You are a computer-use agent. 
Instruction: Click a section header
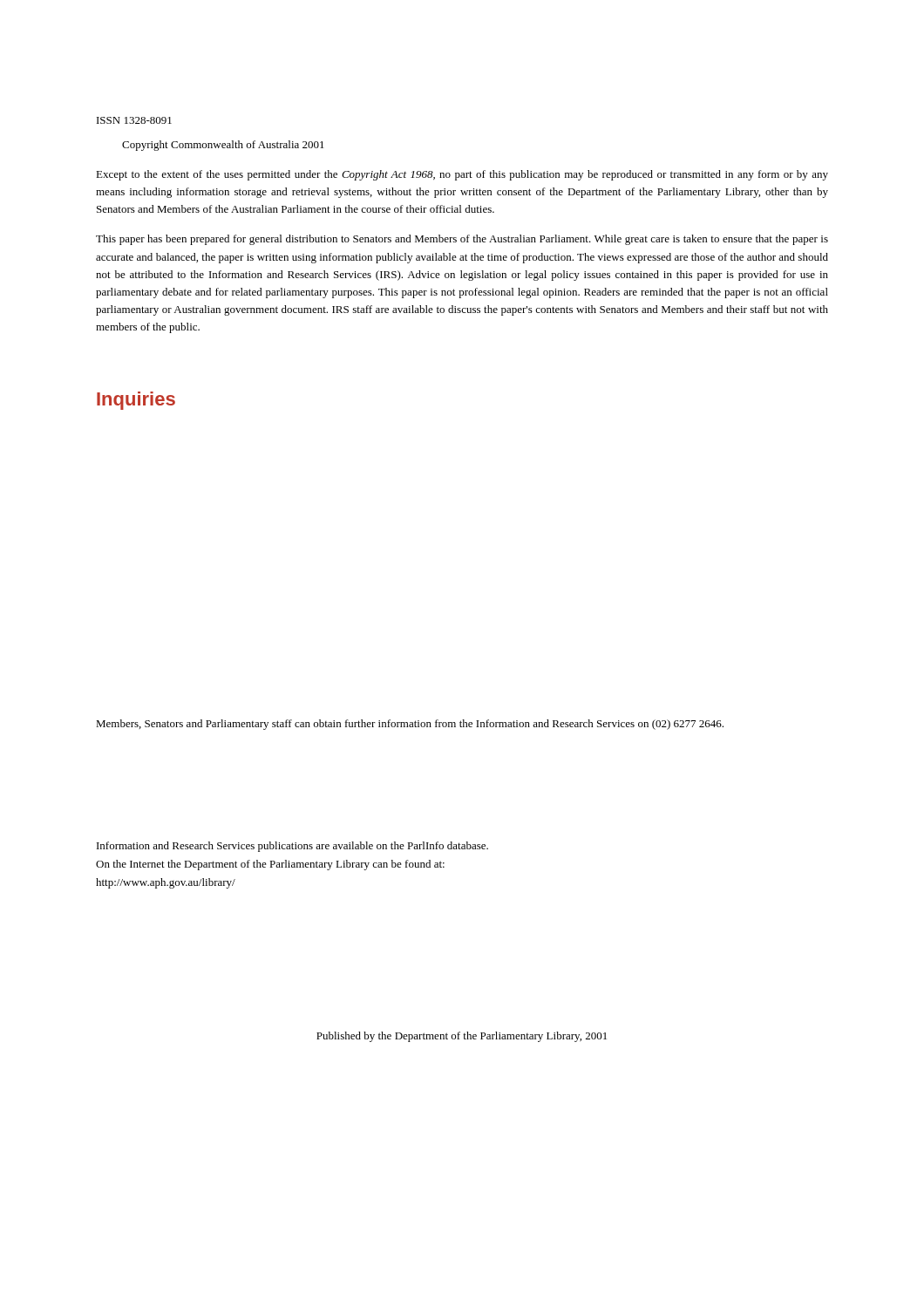coord(136,399)
